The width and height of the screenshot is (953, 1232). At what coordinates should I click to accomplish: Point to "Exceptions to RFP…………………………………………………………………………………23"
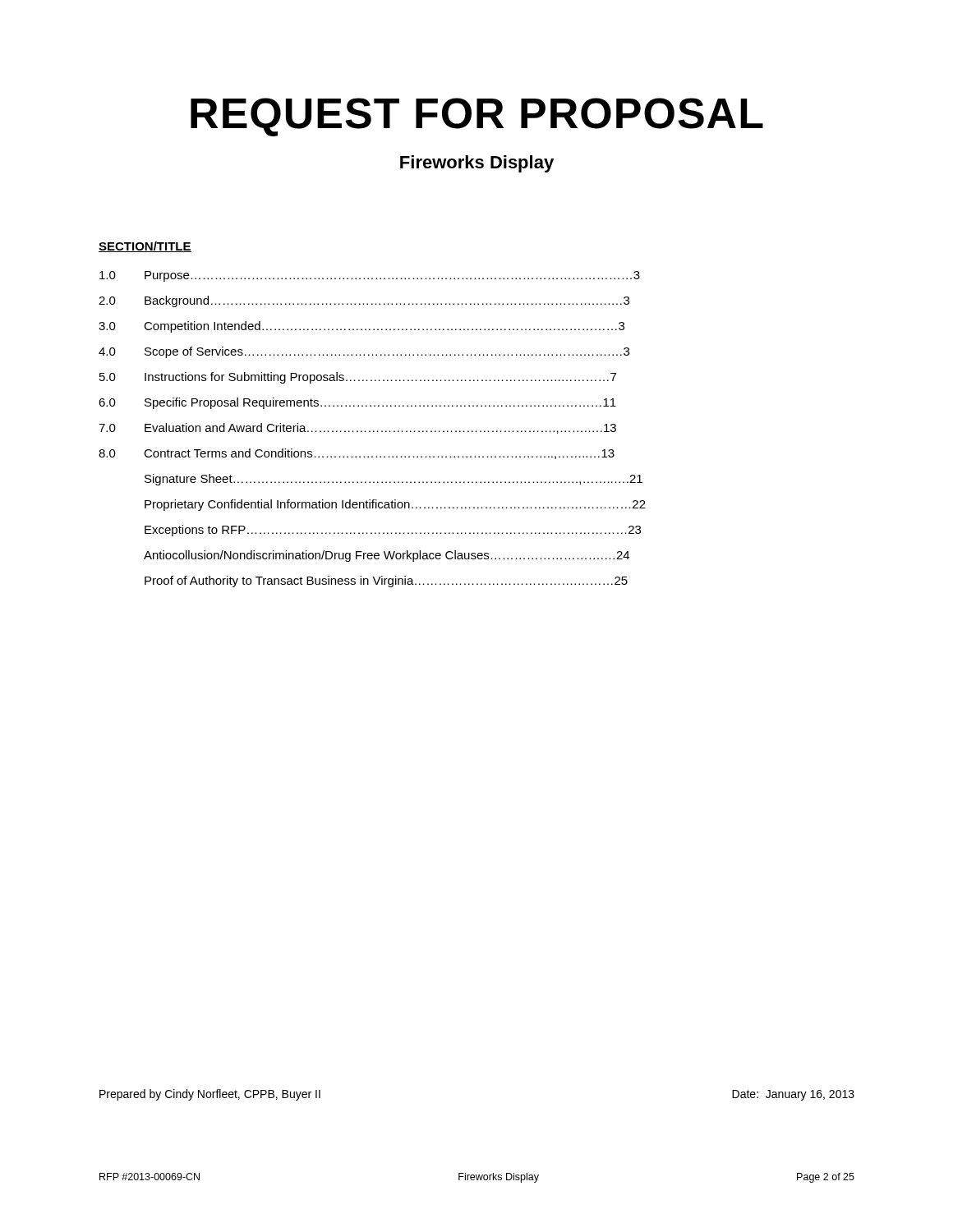476,530
